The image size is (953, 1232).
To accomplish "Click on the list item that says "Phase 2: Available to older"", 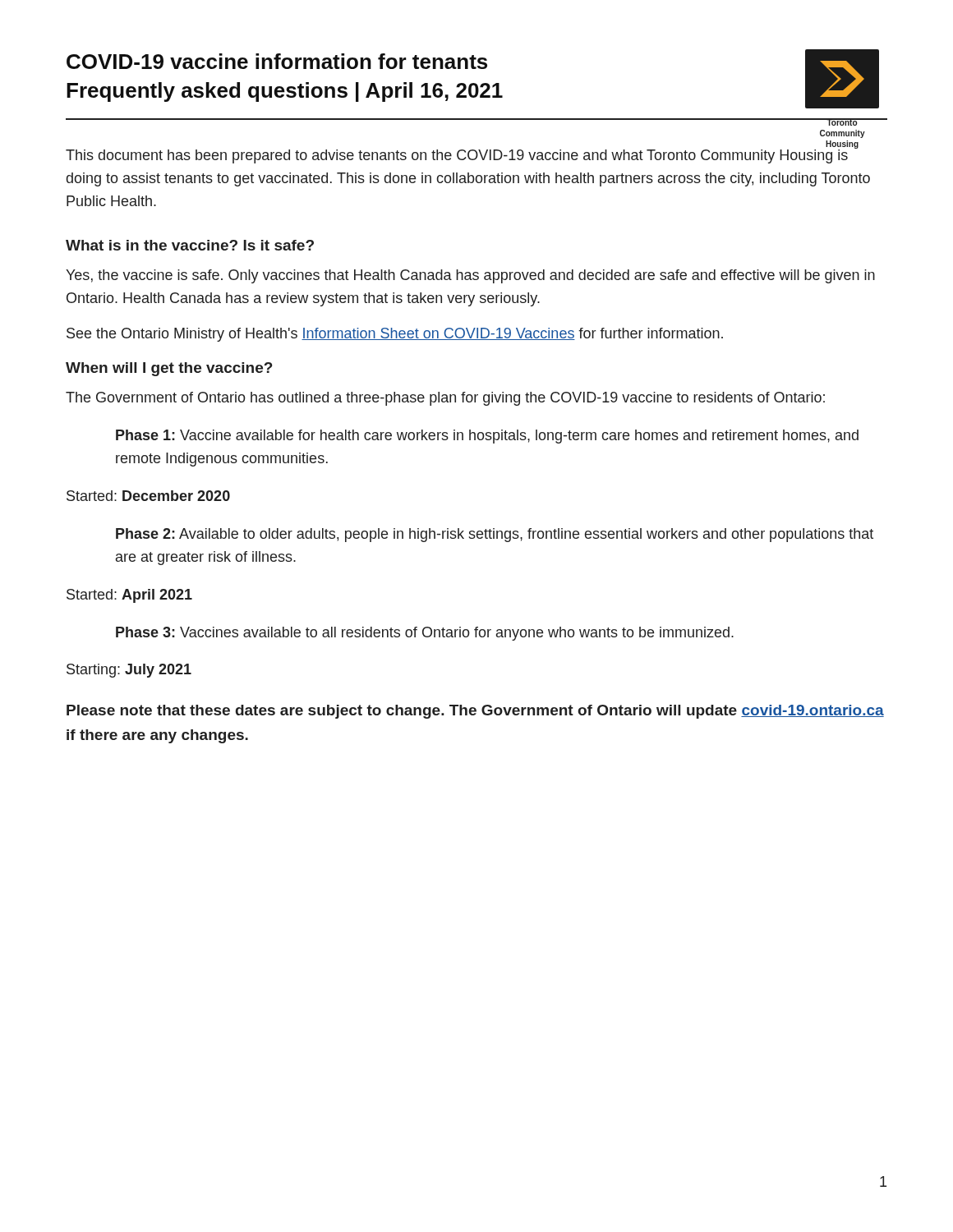I will (501, 546).
